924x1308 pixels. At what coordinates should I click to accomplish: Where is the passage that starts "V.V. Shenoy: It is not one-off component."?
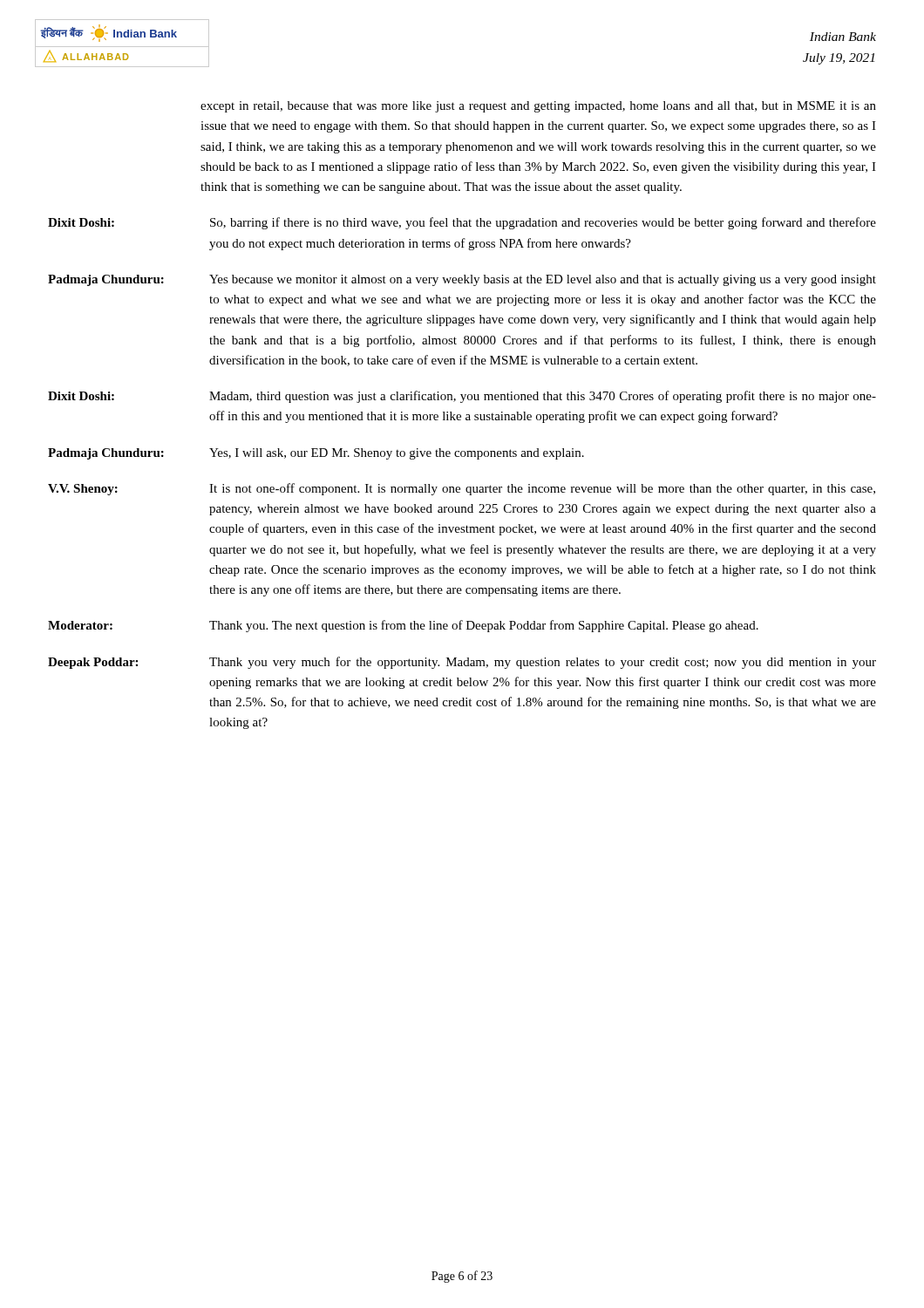[x=462, y=539]
